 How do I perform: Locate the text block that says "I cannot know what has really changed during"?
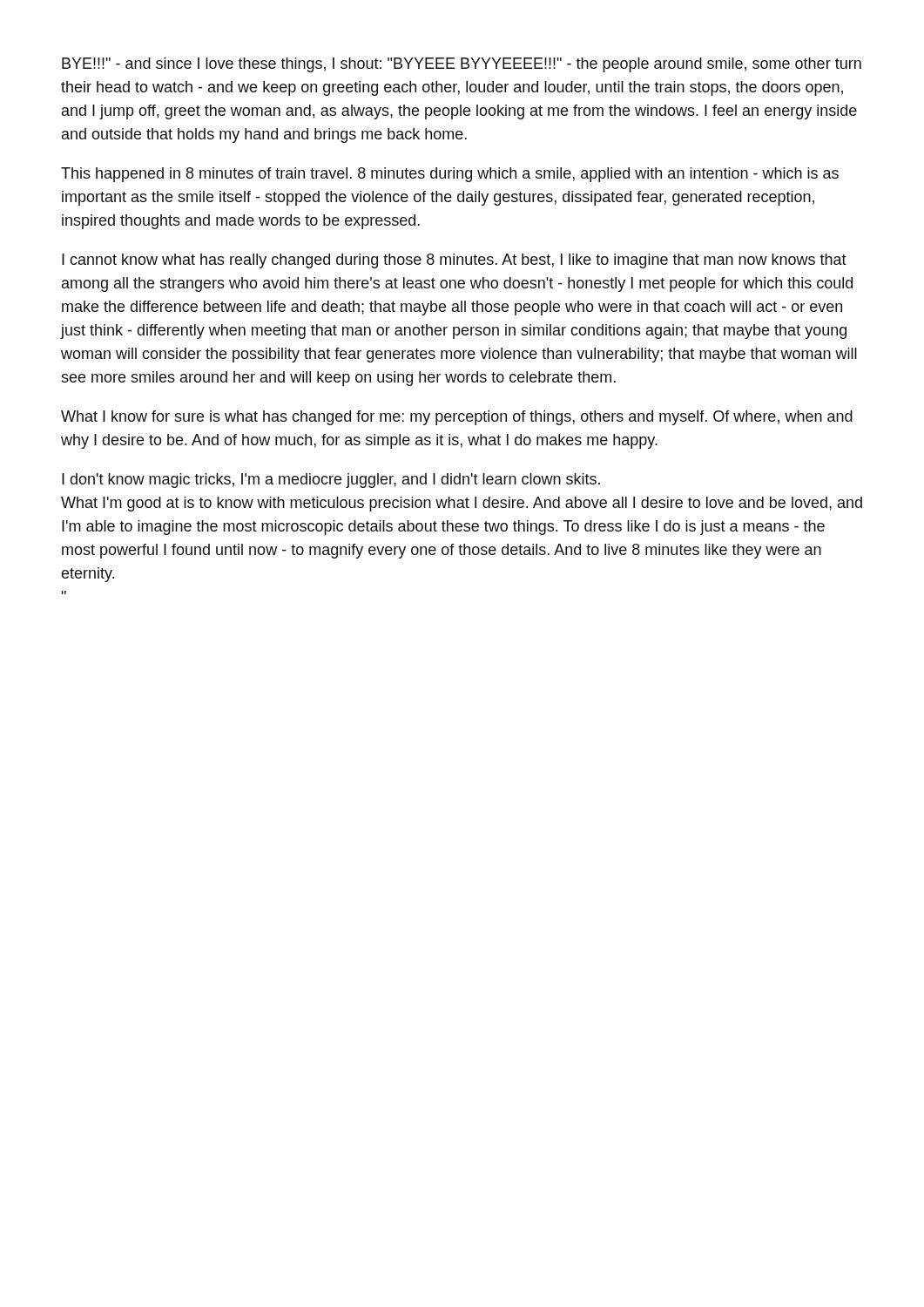(462, 319)
